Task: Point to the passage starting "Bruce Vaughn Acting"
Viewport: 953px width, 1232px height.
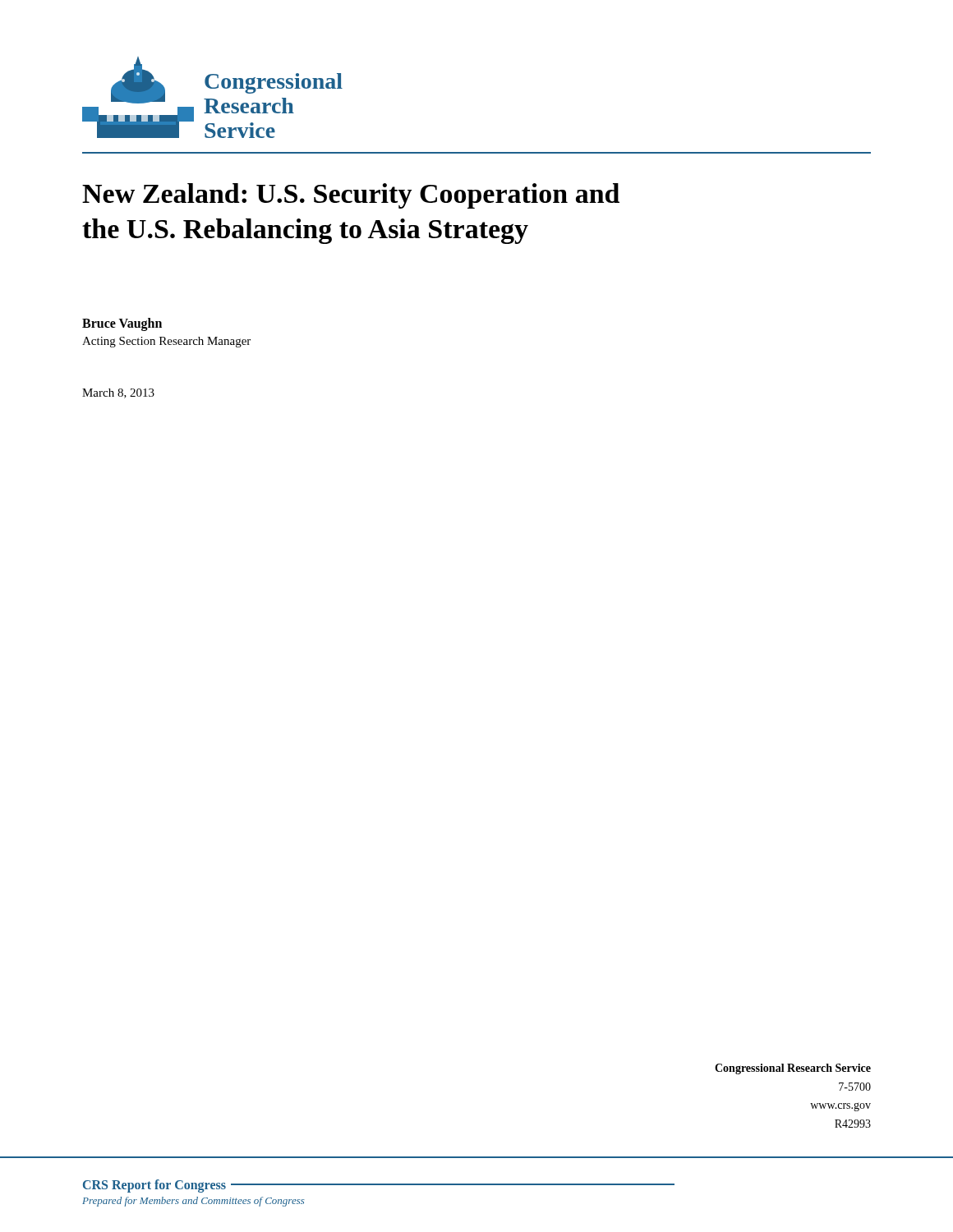Action: click(x=166, y=332)
